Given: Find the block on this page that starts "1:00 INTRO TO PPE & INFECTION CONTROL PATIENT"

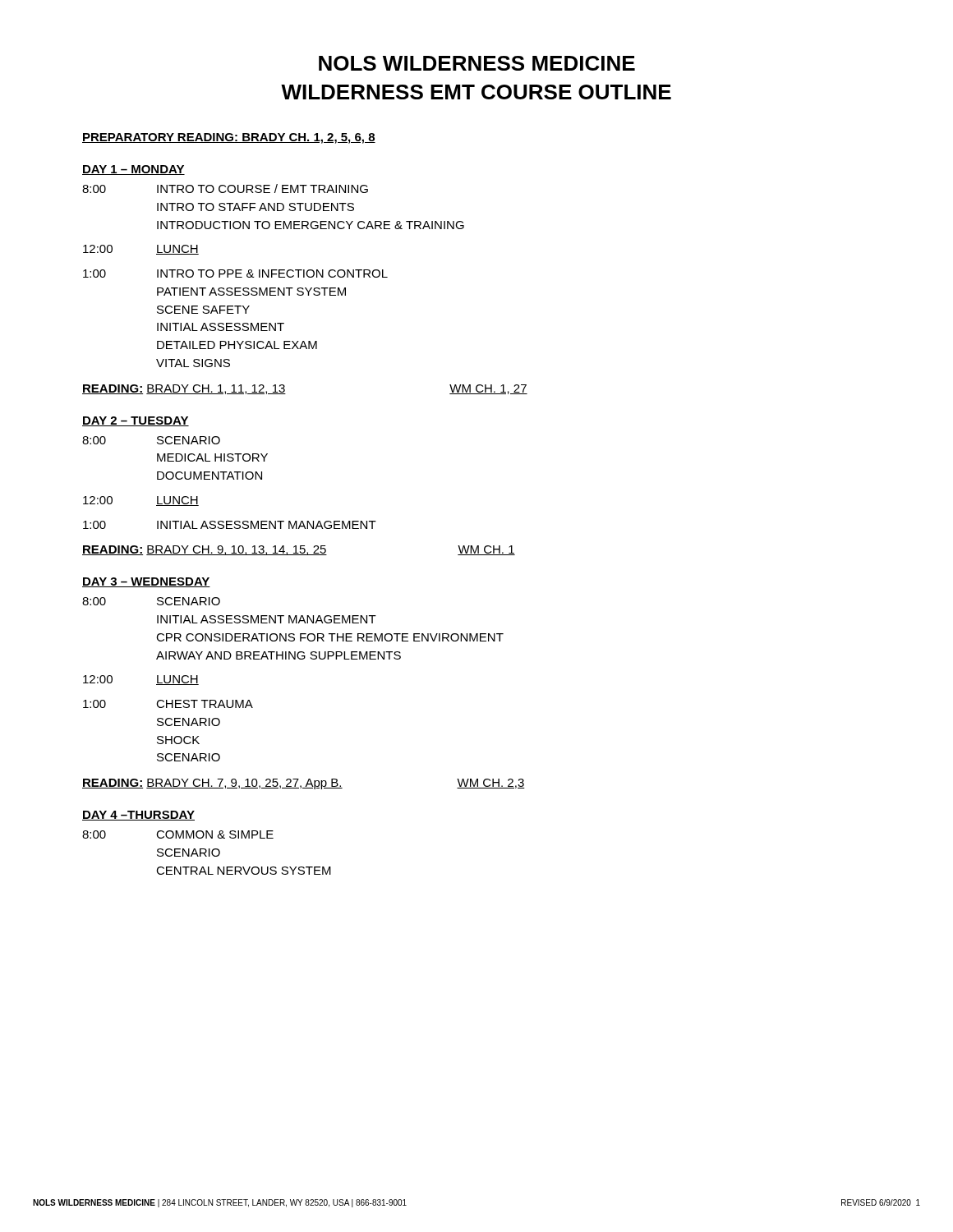Looking at the screenshot, I should pyautogui.click(x=235, y=274).
